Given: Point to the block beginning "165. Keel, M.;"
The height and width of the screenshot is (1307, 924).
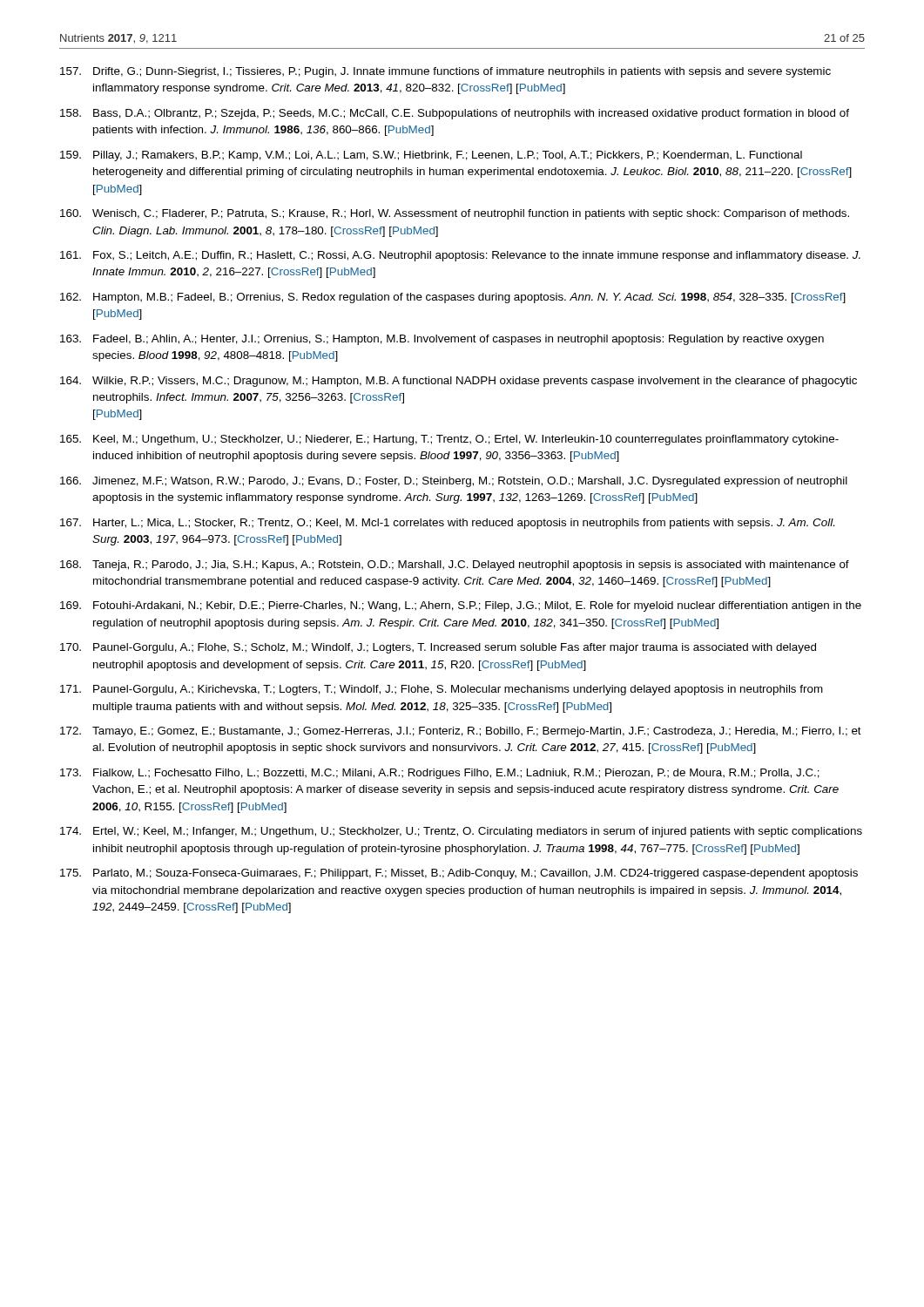Looking at the screenshot, I should pos(462,447).
